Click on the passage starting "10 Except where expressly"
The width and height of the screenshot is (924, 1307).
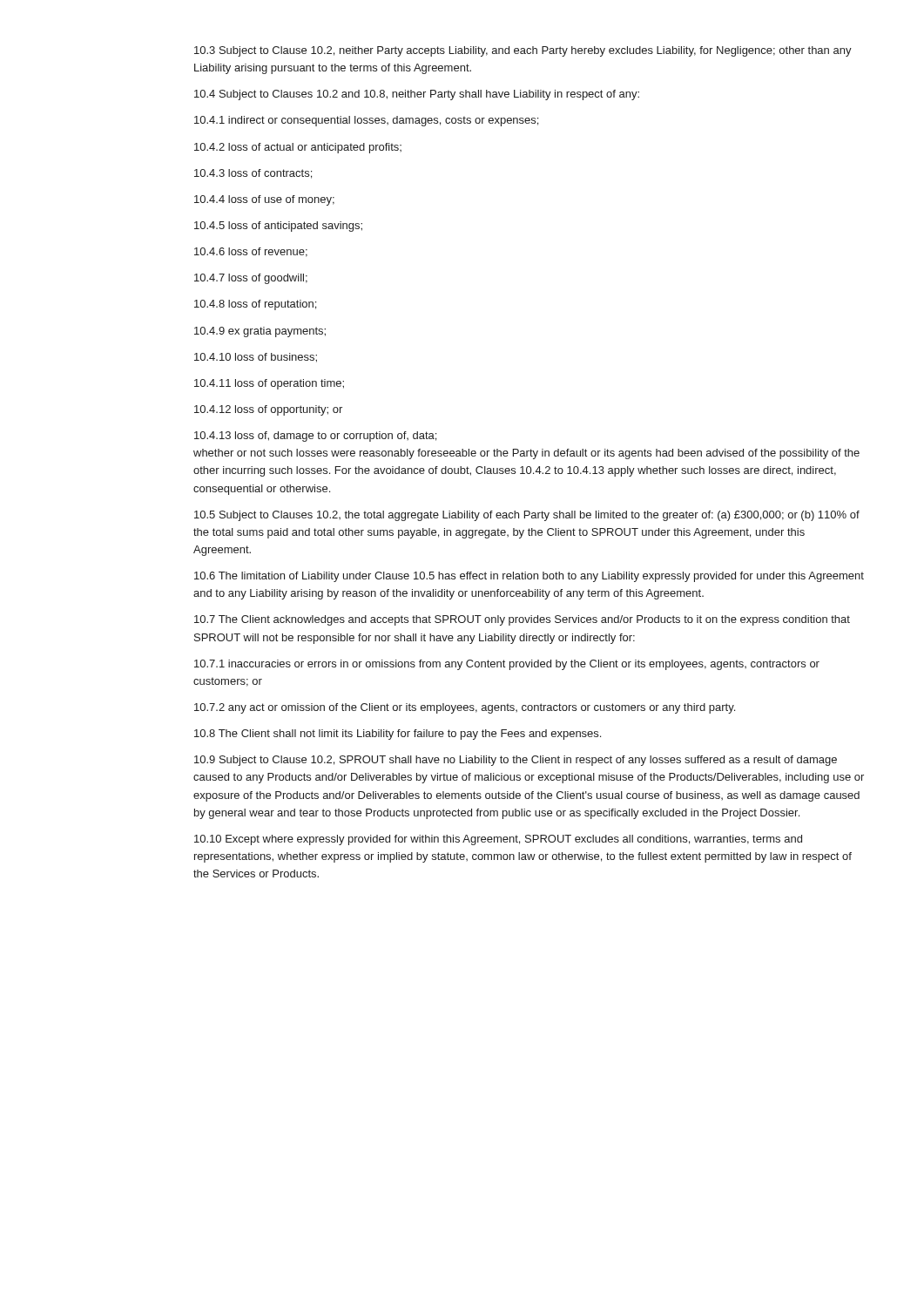coord(522,856)
